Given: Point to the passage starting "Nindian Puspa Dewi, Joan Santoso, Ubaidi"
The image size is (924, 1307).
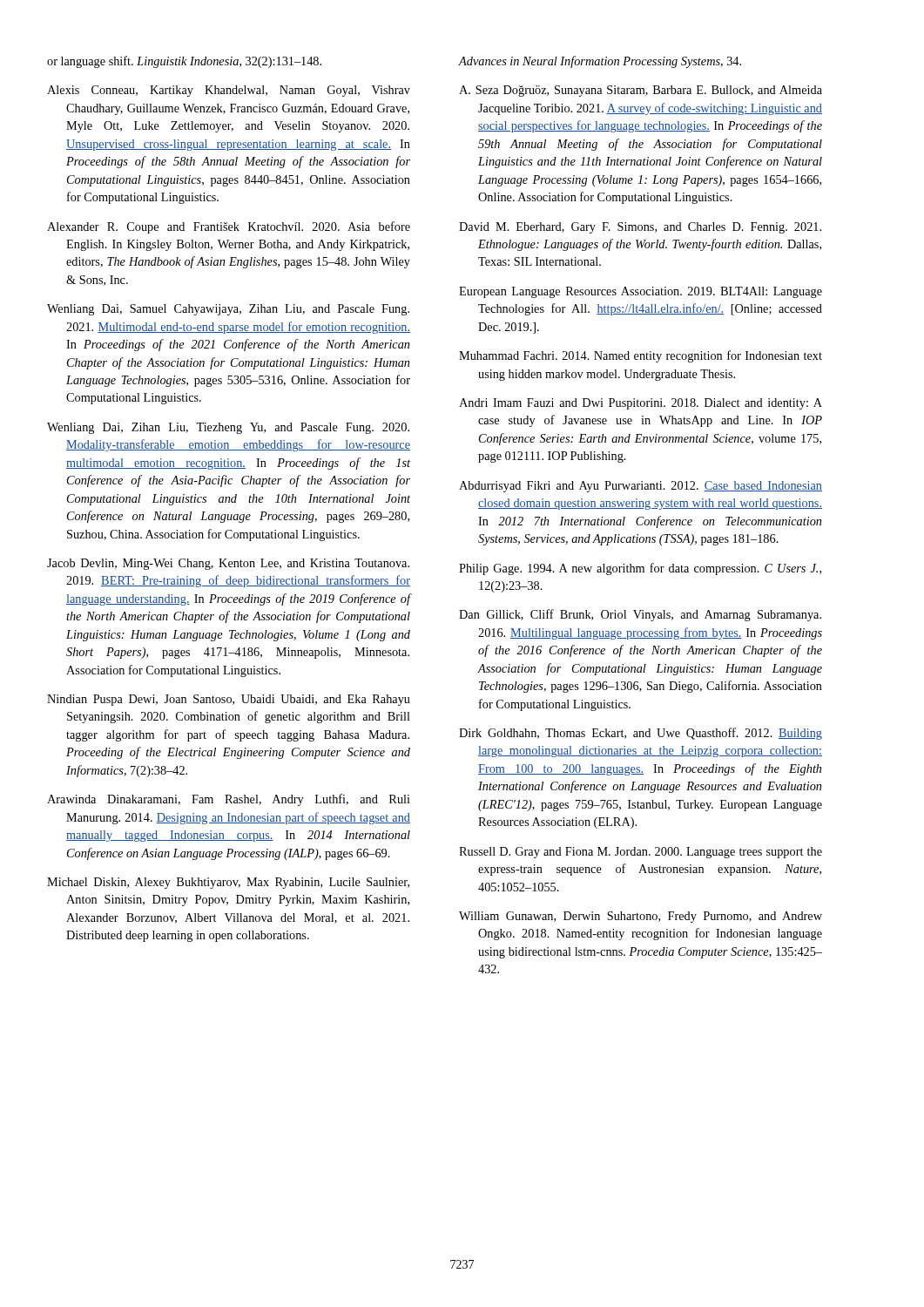Looking at the screenshot, I should [x=229, y=734].
